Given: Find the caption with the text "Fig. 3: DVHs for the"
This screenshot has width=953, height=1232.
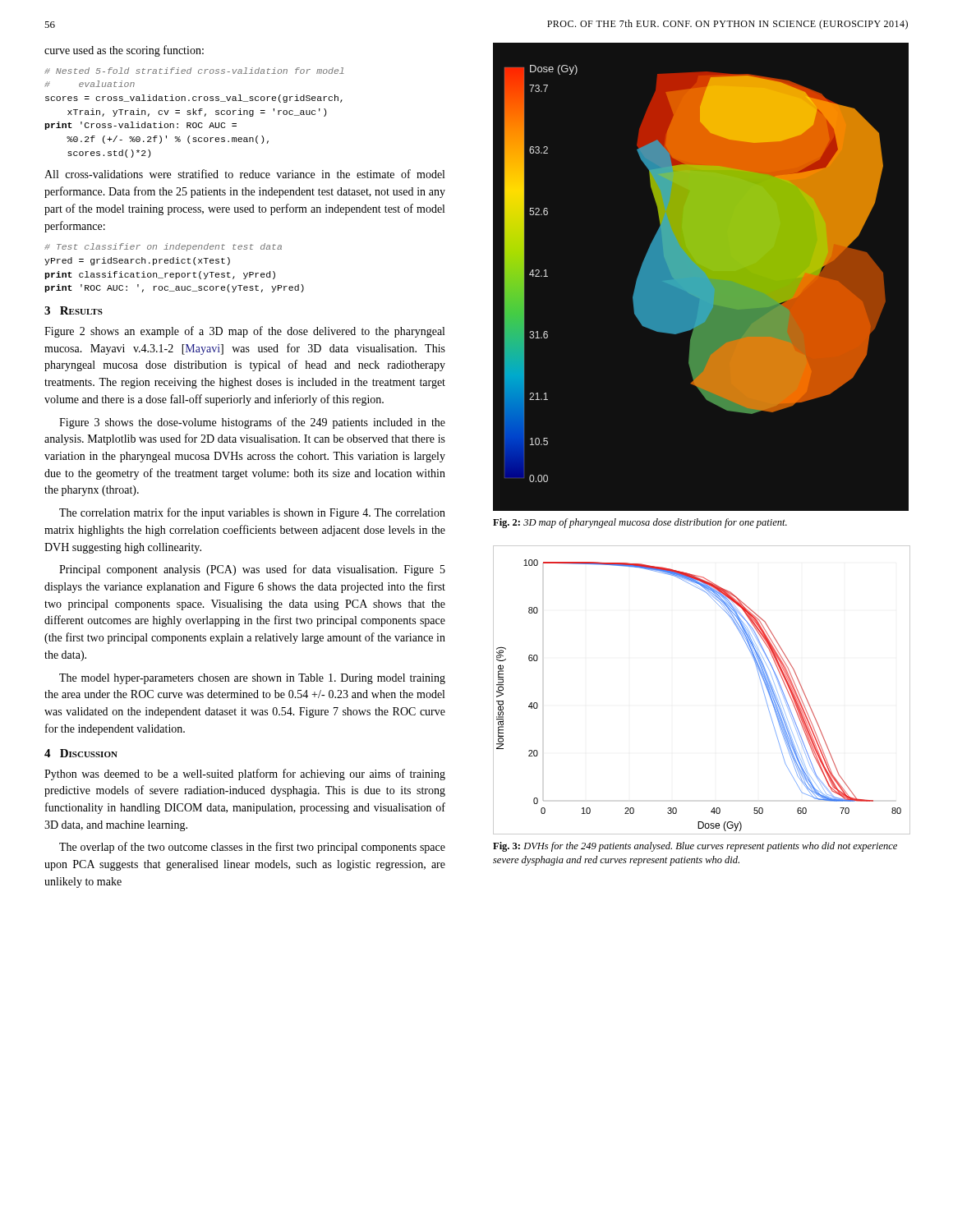Looking at the screenshot, I should tap(695, 853).
